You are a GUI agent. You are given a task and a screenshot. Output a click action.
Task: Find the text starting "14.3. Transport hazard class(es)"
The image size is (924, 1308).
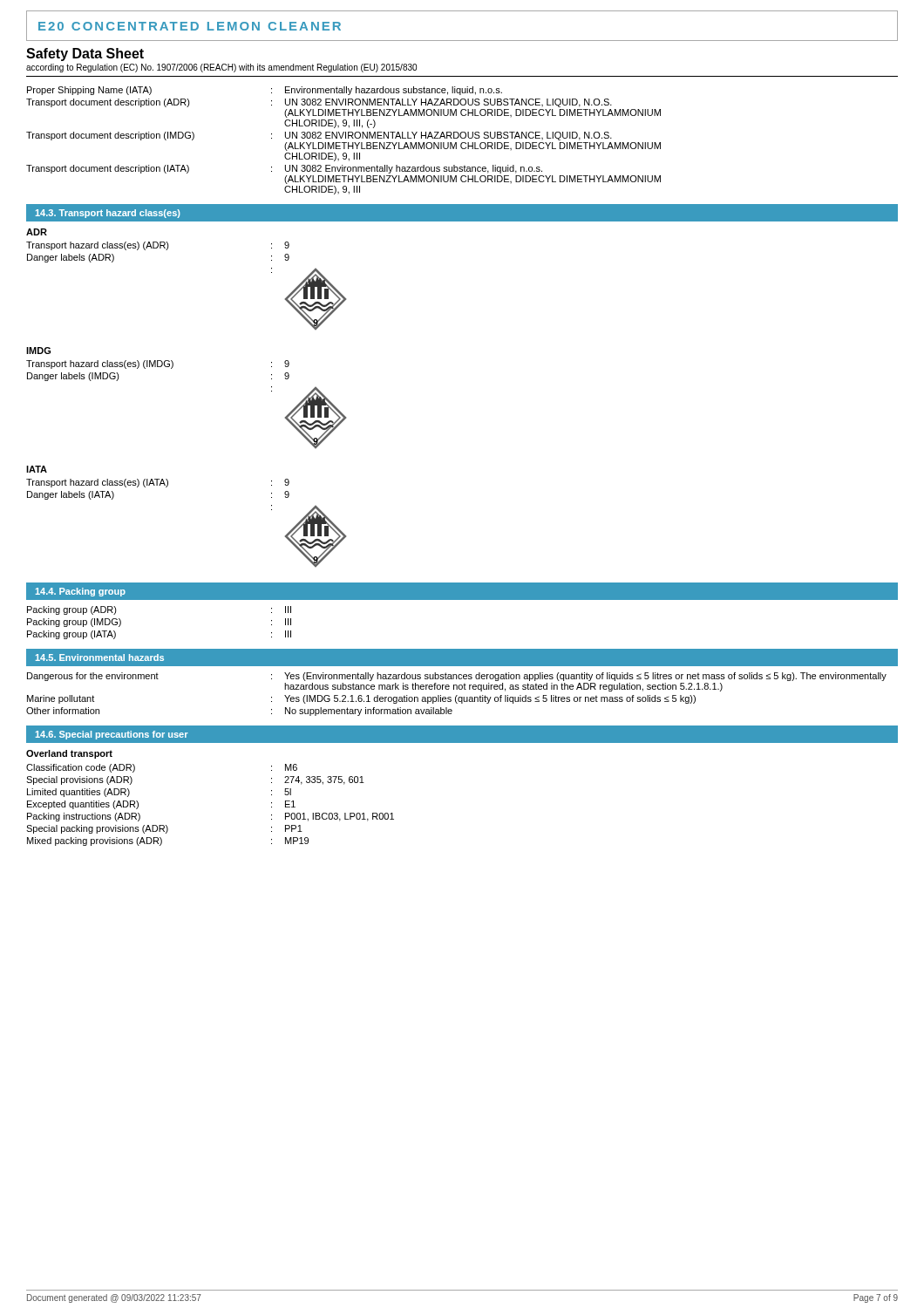[x=108, y=213]
